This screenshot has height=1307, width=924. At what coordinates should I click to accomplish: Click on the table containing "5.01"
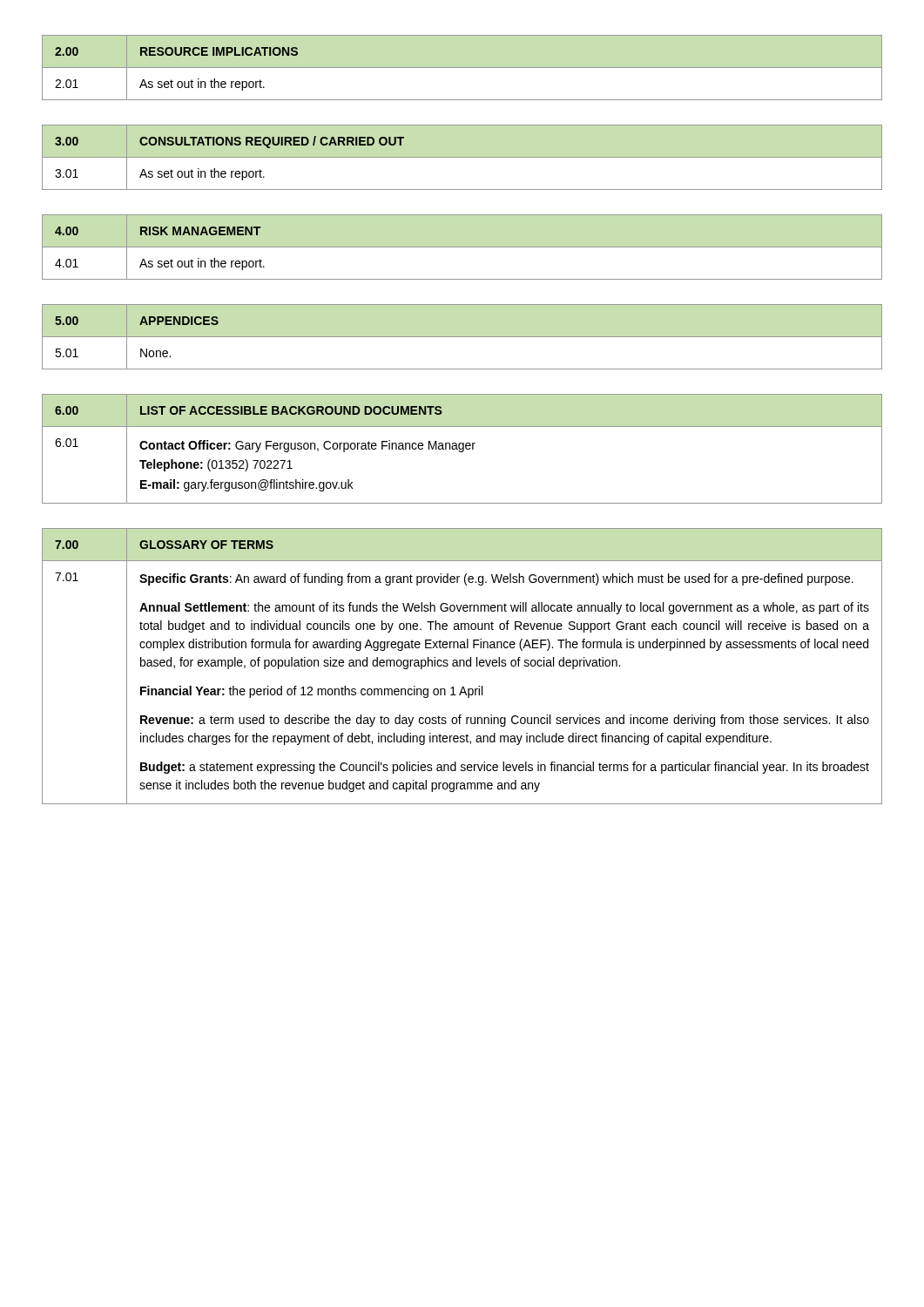462,337
